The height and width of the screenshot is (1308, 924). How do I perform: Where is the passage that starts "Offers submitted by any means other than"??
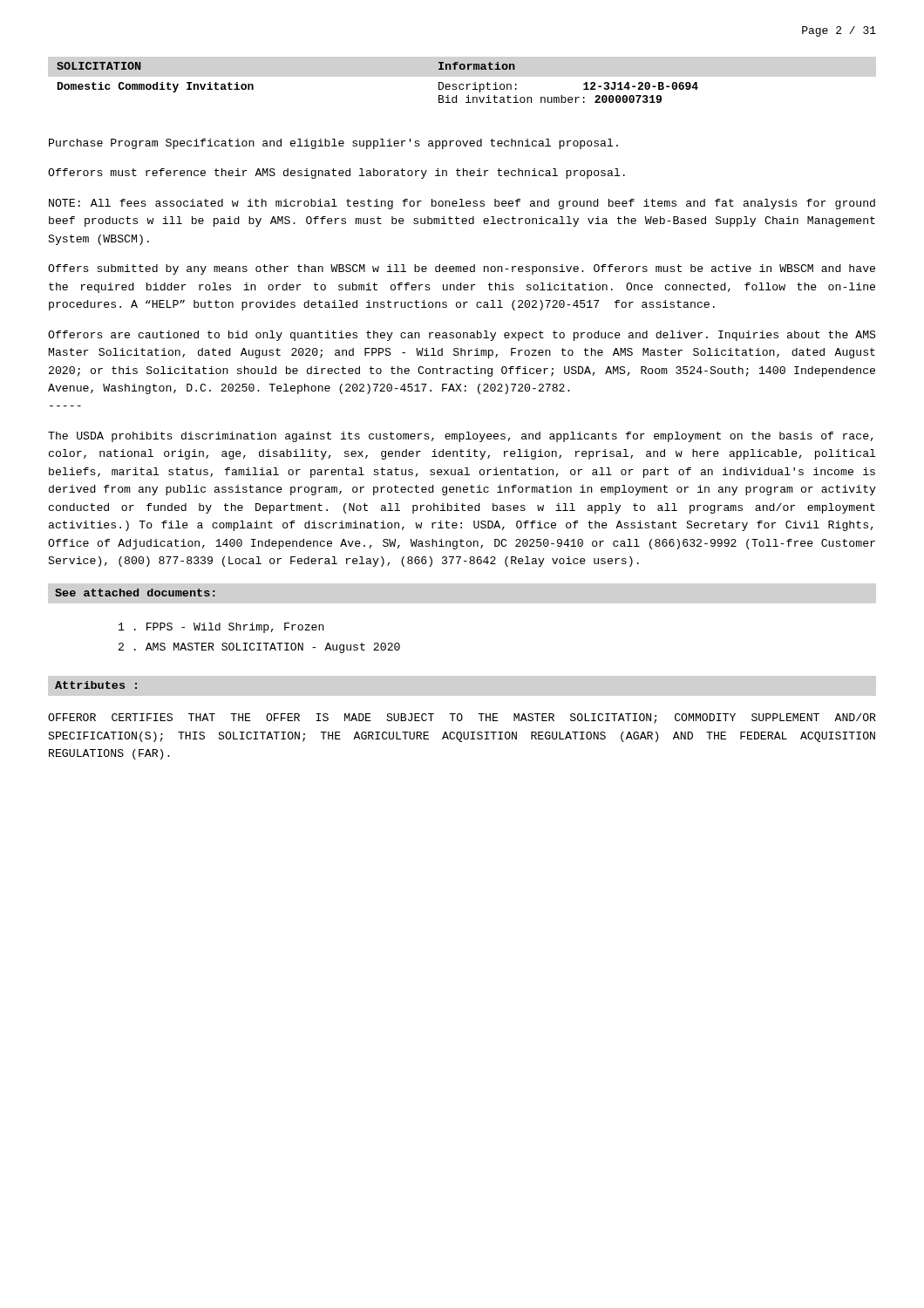(x=462, y=287)
